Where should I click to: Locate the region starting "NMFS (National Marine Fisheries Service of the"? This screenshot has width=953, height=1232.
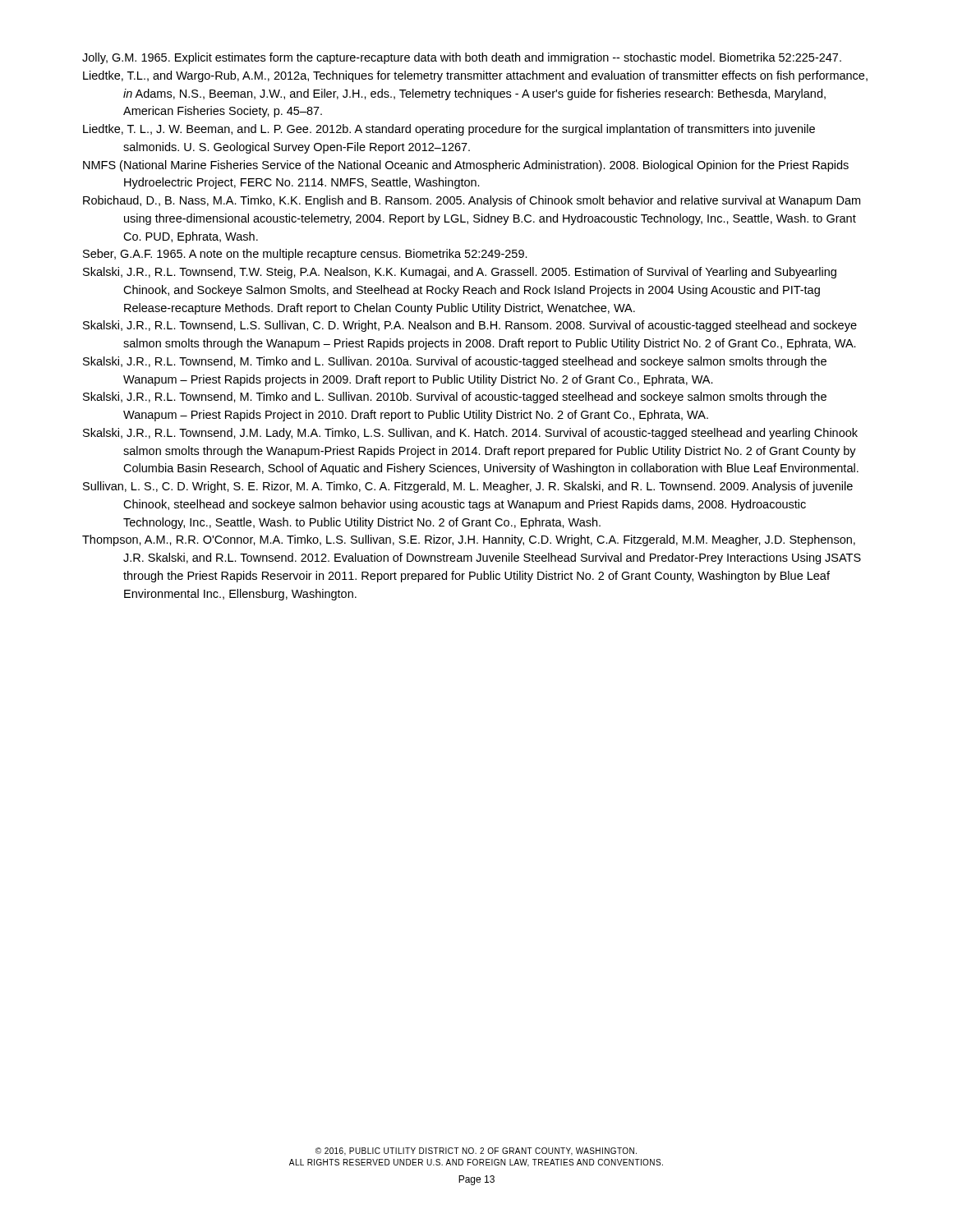476,174
